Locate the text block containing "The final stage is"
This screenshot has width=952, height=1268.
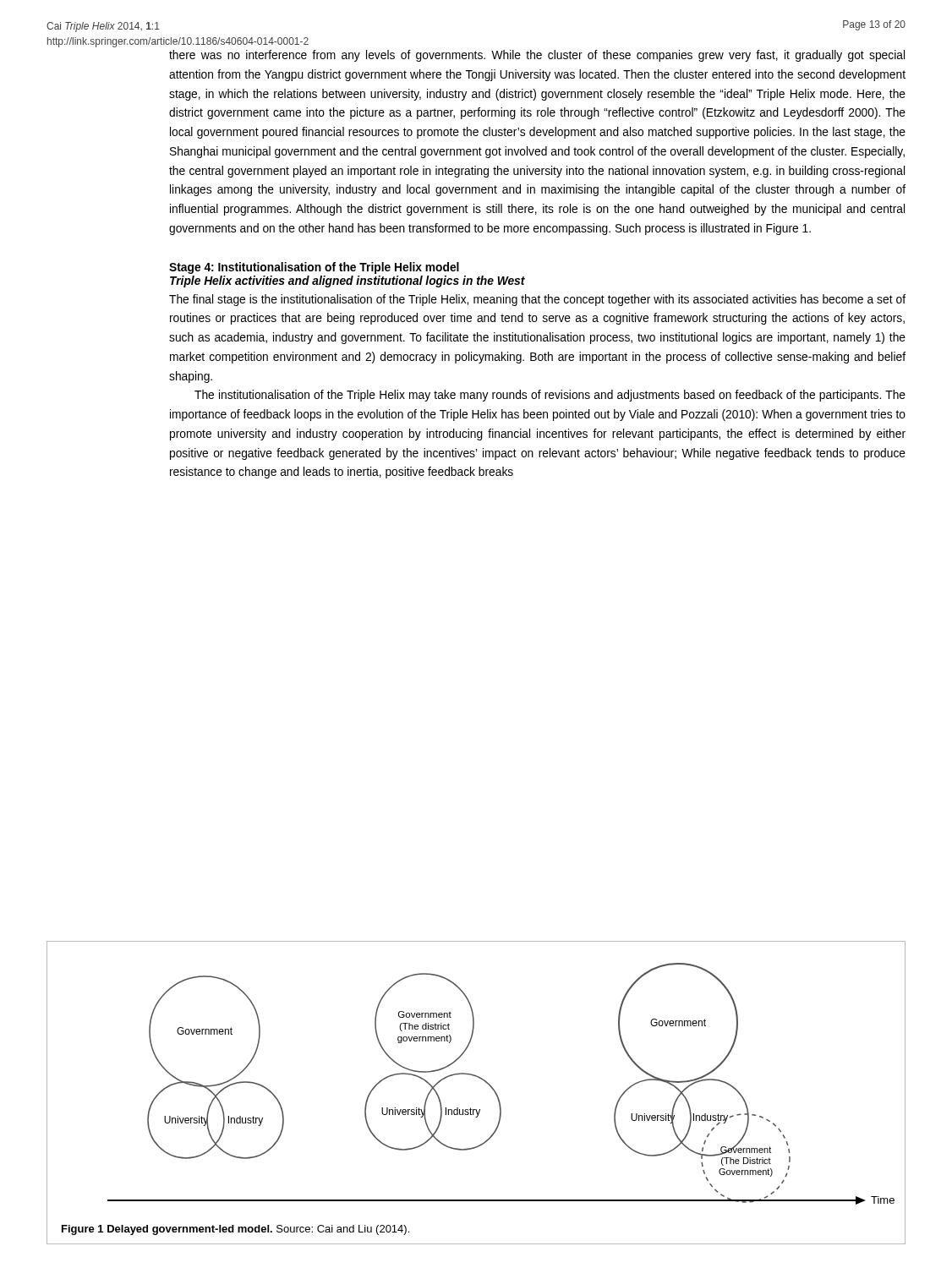coord(537,338)
